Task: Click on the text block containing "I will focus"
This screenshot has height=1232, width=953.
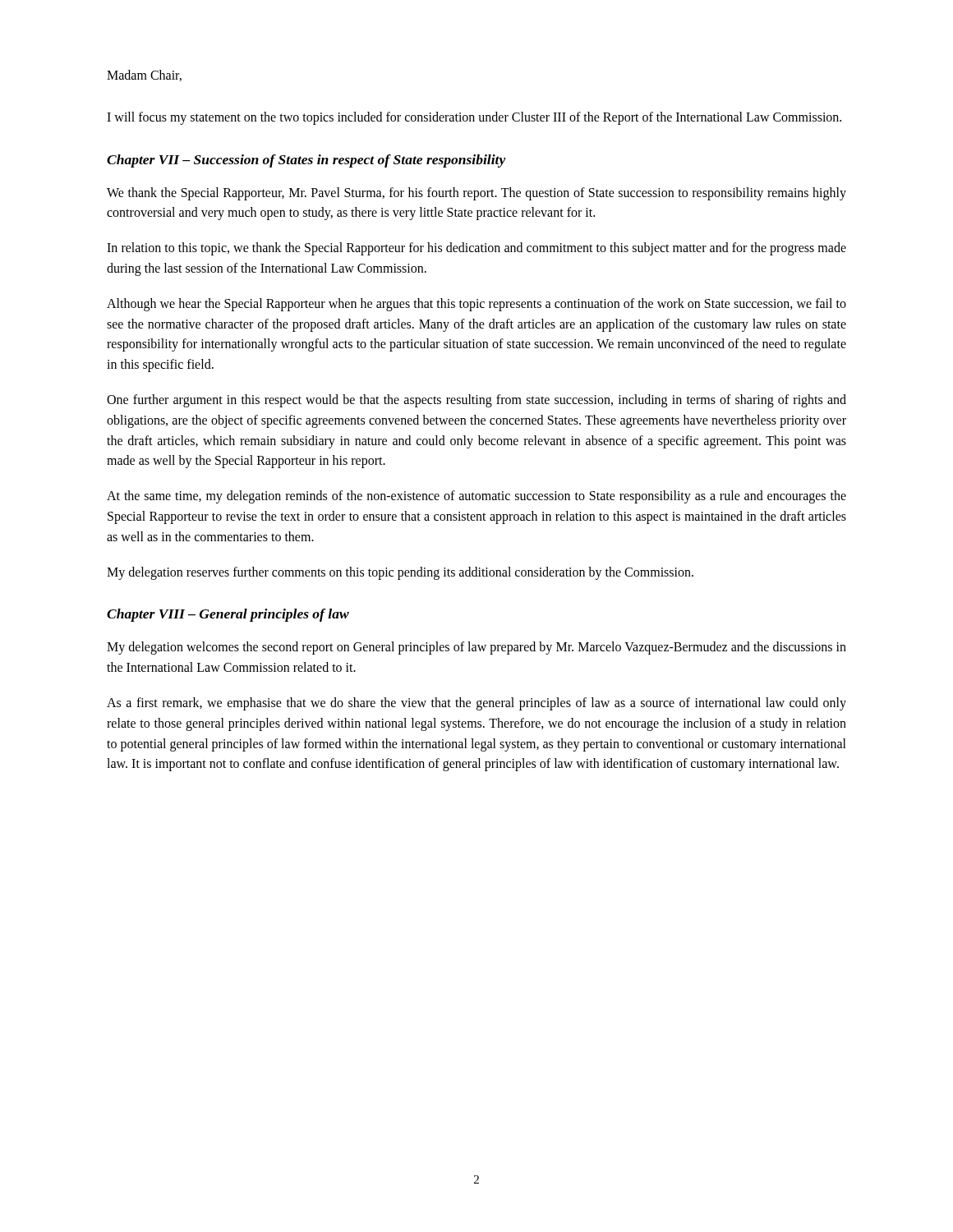Action: pos(475,117)
